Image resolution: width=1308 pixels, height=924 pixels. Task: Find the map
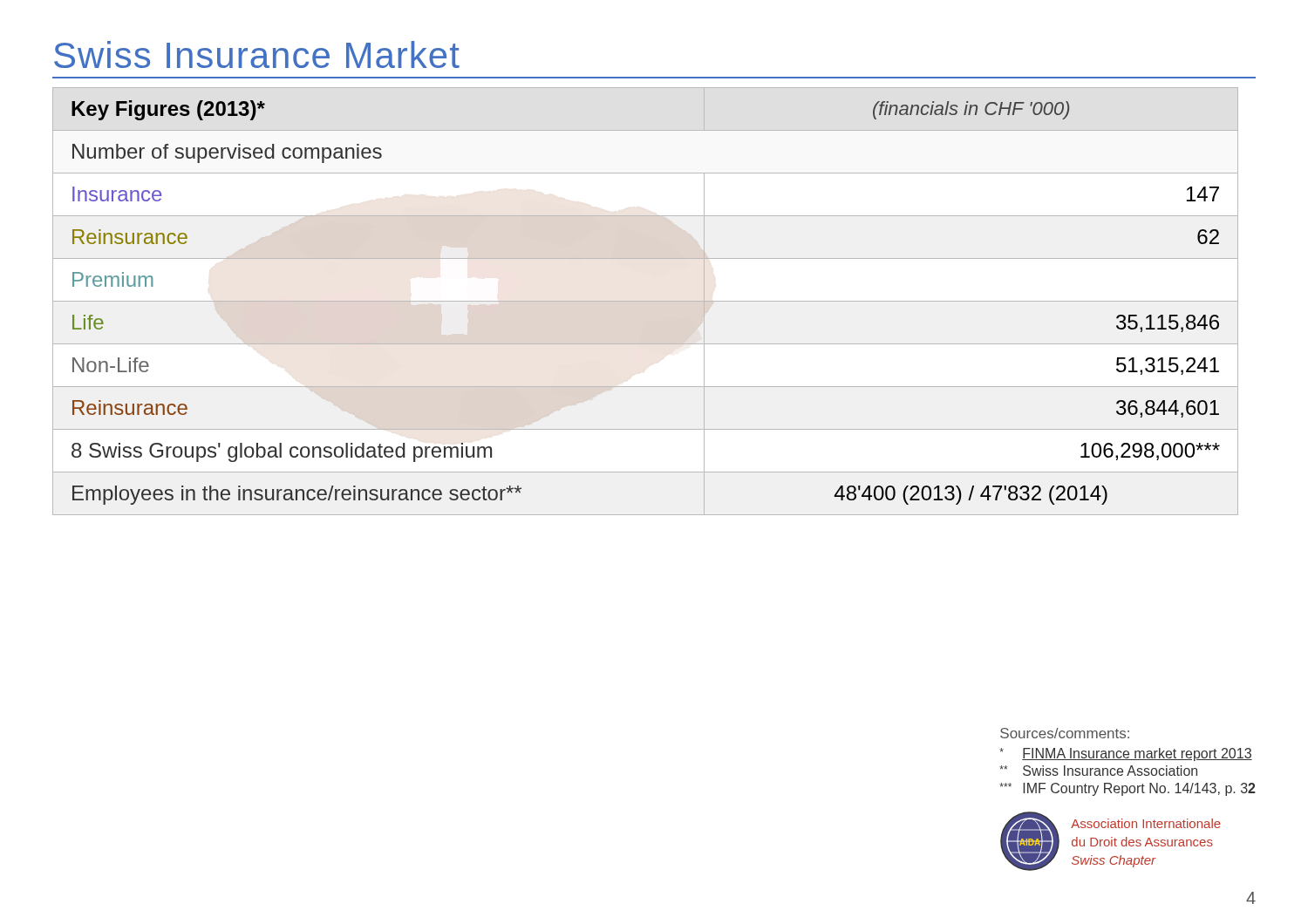click(453, 338)
